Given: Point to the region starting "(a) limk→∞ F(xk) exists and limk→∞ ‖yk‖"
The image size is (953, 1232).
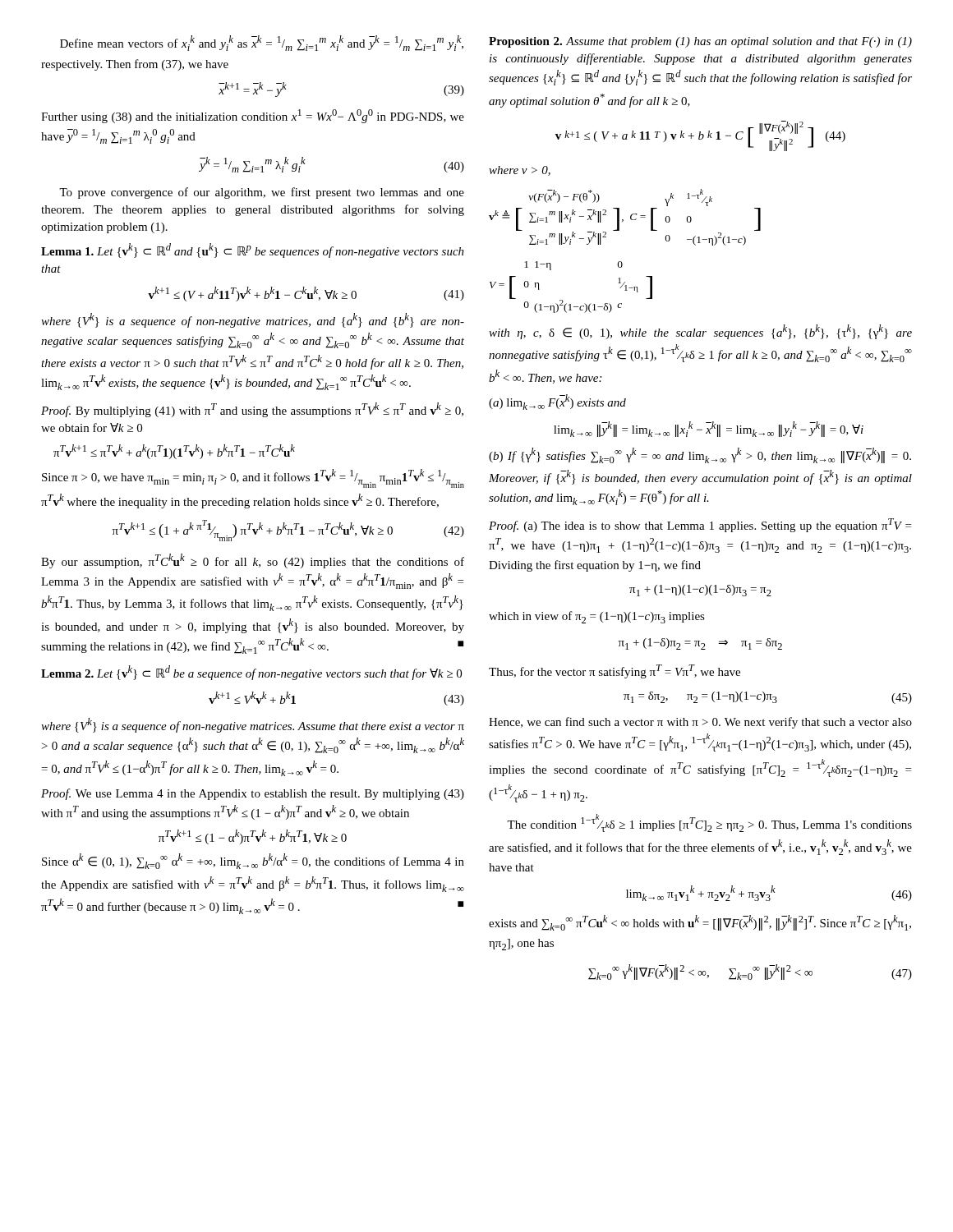Looking at the screenshot, I should [x=700, y=417].
